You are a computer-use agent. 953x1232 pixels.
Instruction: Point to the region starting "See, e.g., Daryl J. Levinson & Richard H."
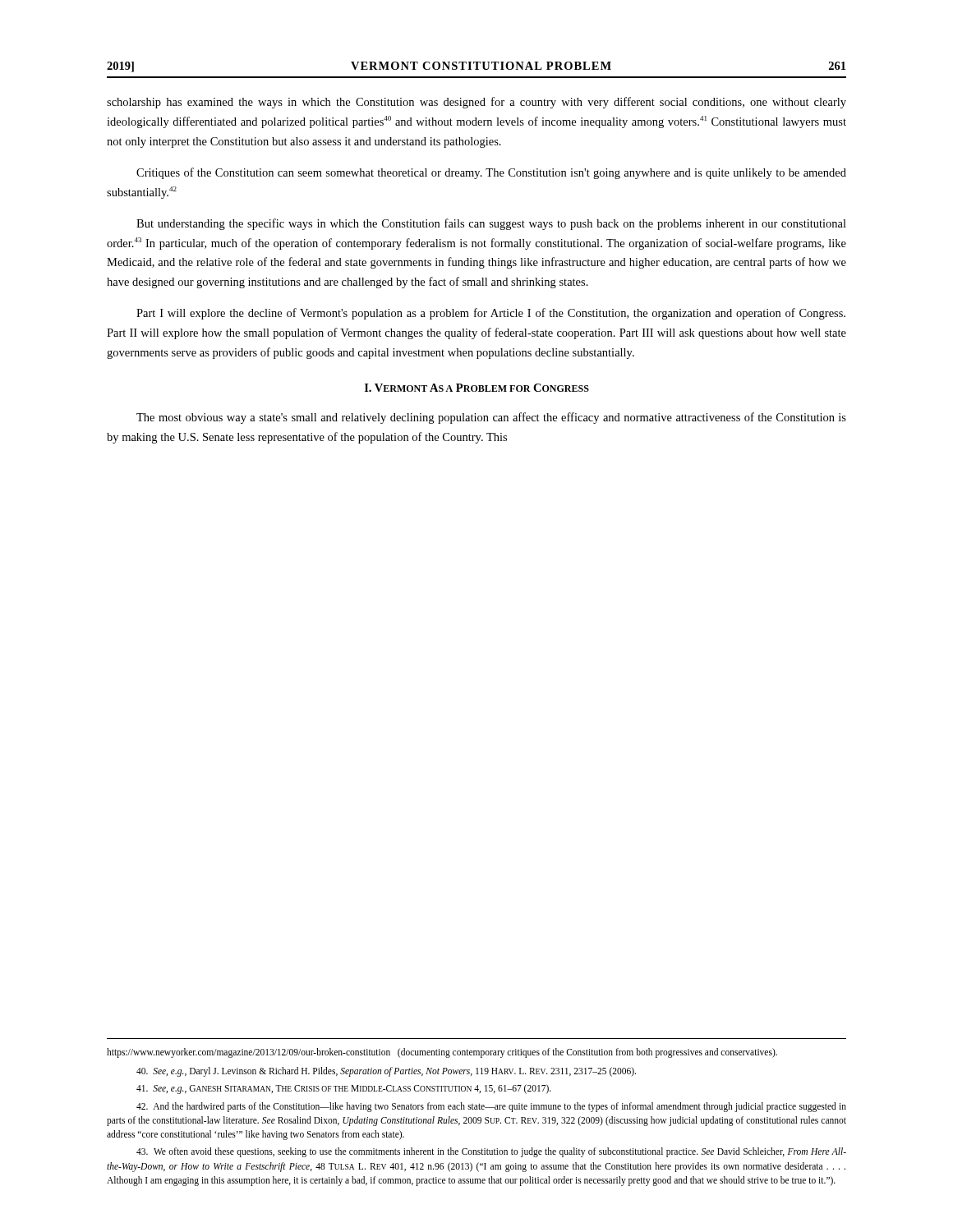387,1071
